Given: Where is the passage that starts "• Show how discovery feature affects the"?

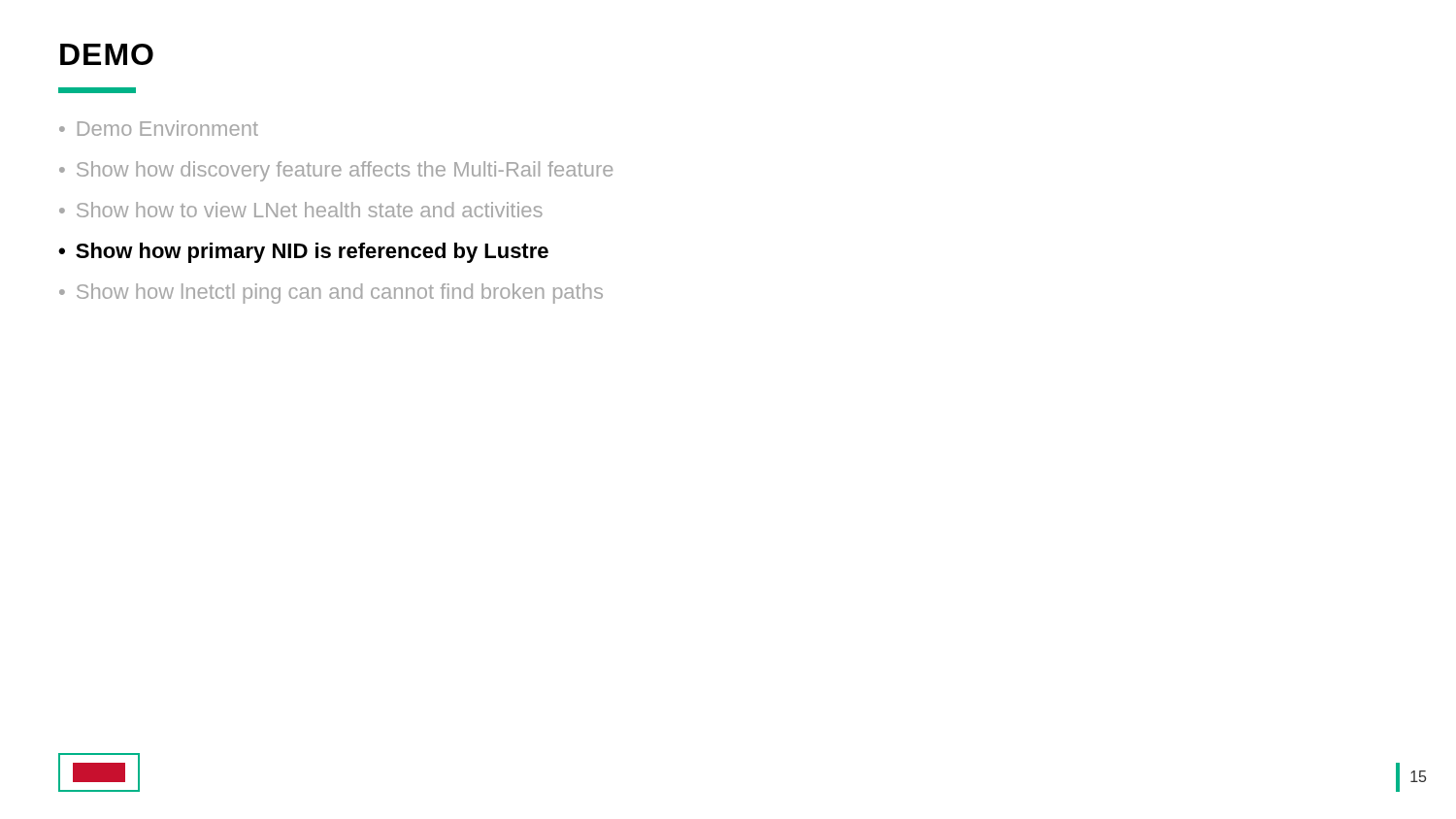Looking at the screenshot, I should (x=336, y=170).
